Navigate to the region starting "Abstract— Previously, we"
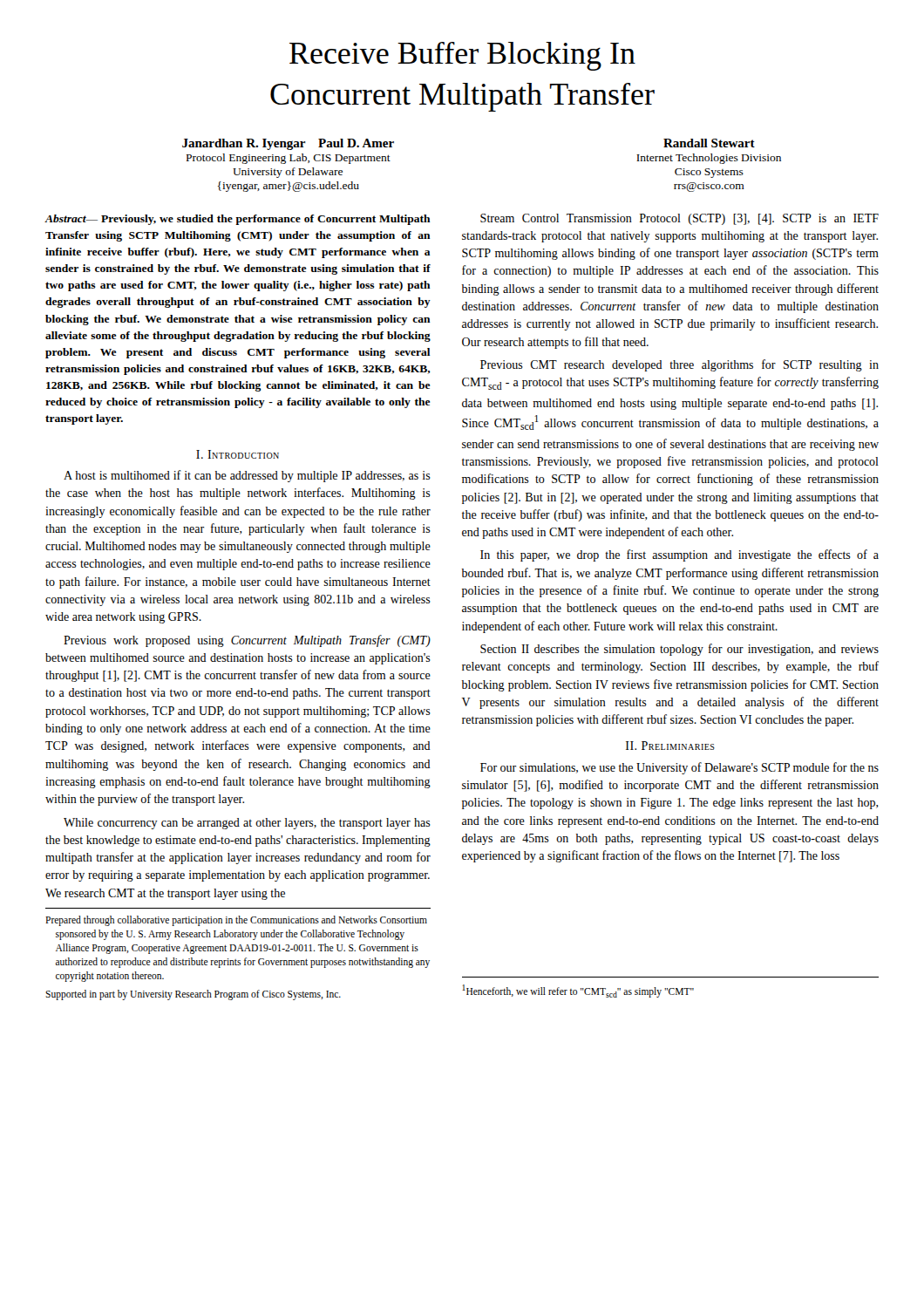Screen dimensions: 1308x924 pos(238,318)
